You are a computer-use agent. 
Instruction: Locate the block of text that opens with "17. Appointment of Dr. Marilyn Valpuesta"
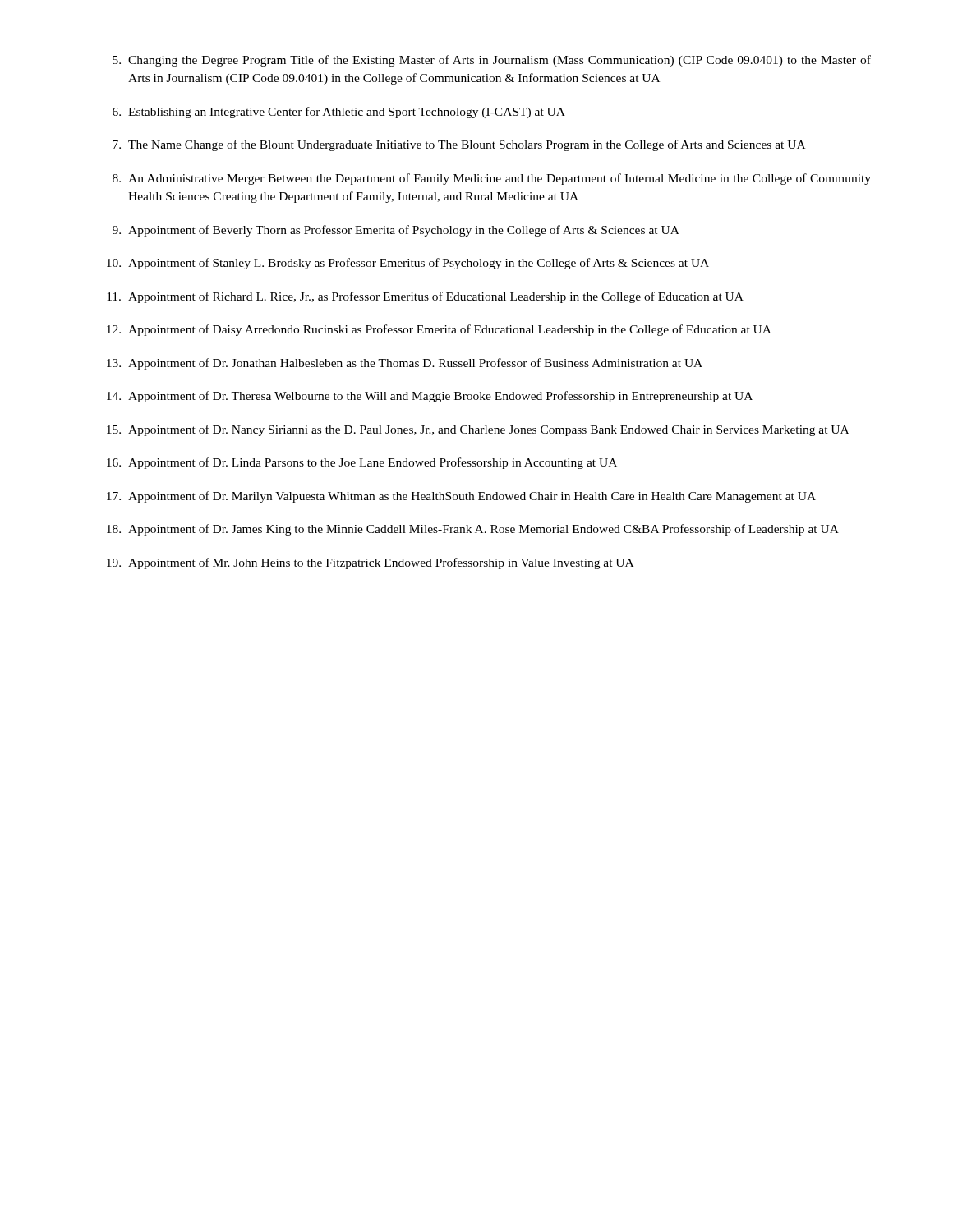click(481, 496)
